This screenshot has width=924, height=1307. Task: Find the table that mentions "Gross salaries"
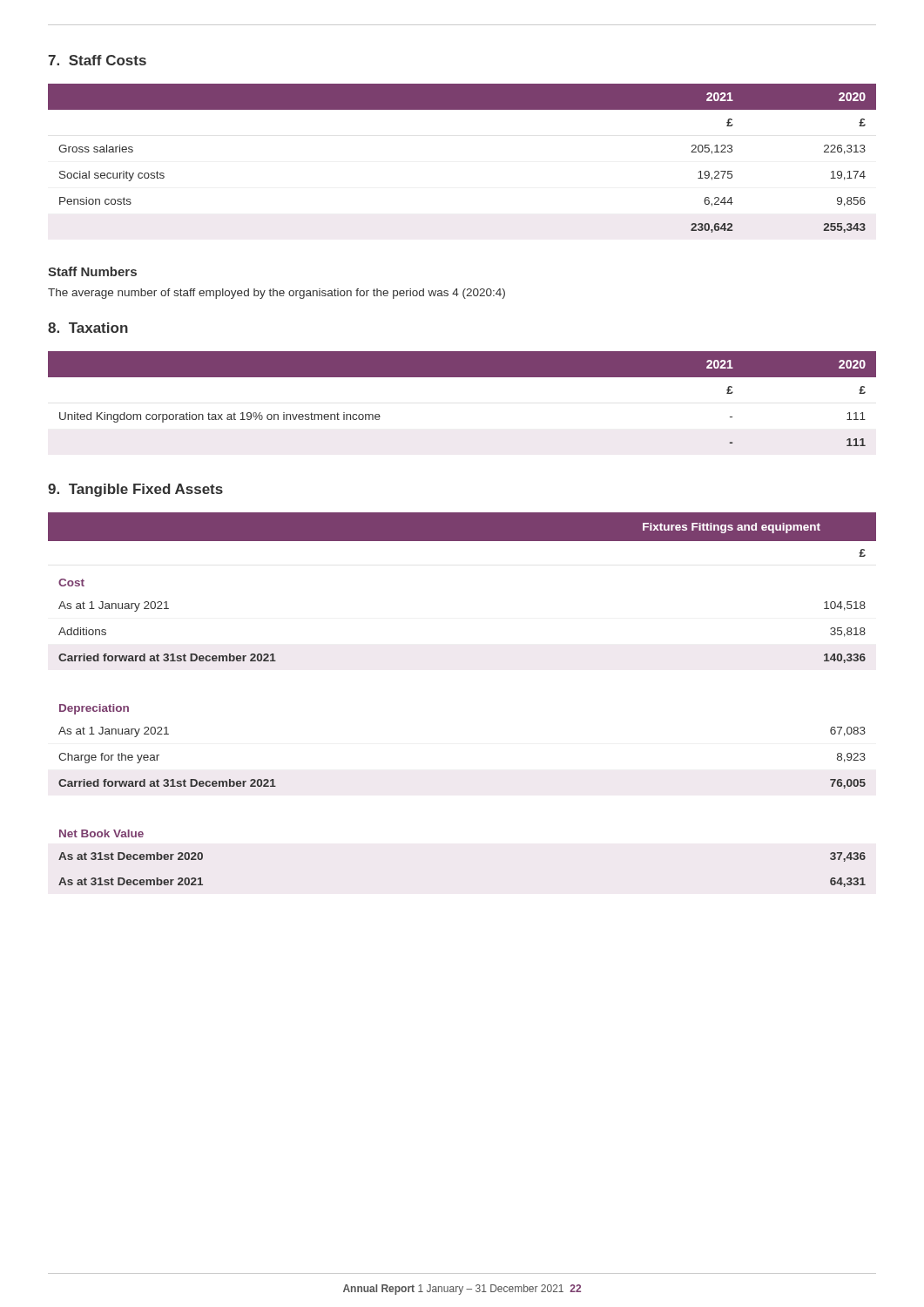pos(462,162)
